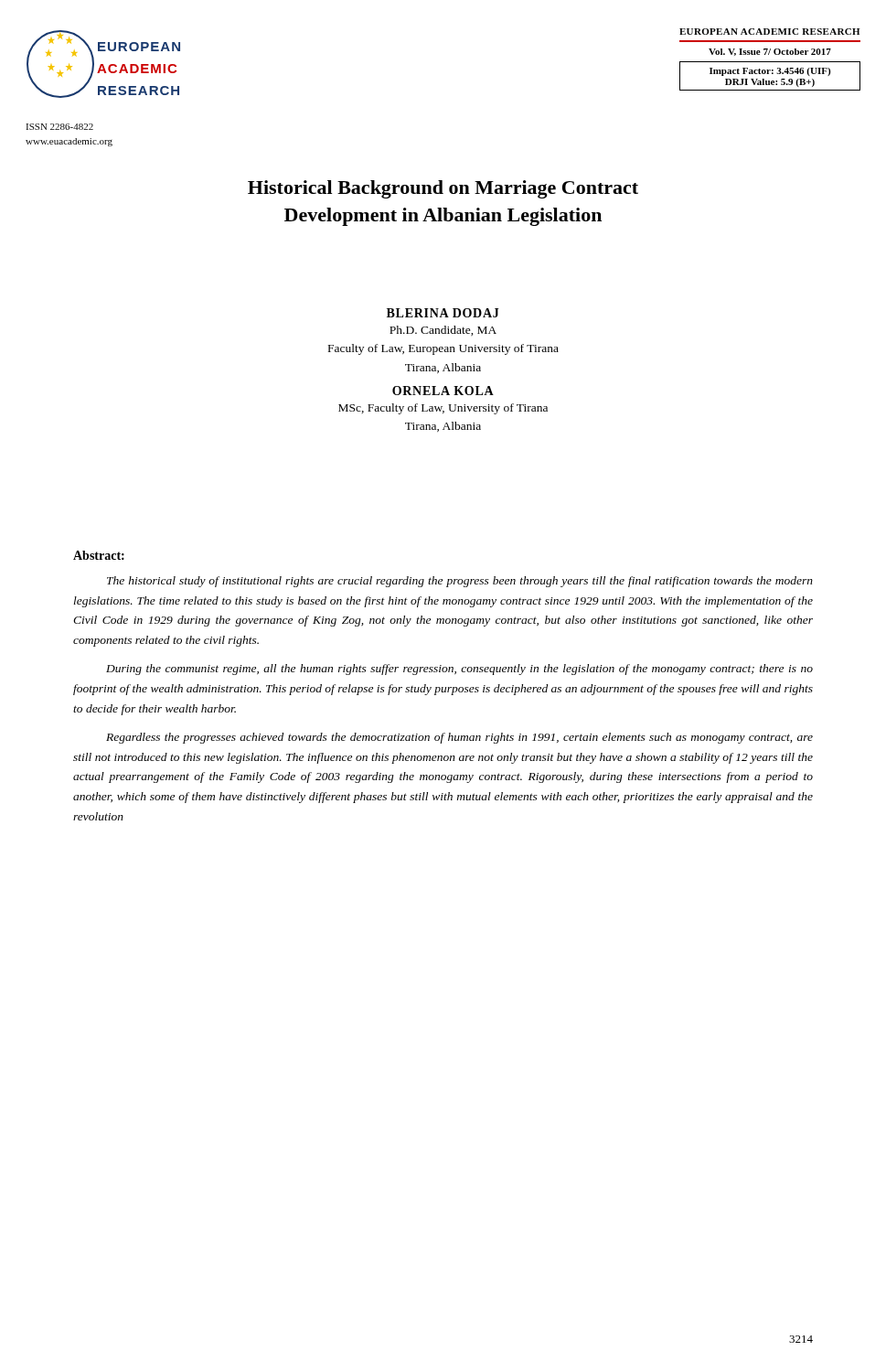Click on the text block with the text "The historical study of institutional"
The image size is (886, 1372).
[443, 698]
